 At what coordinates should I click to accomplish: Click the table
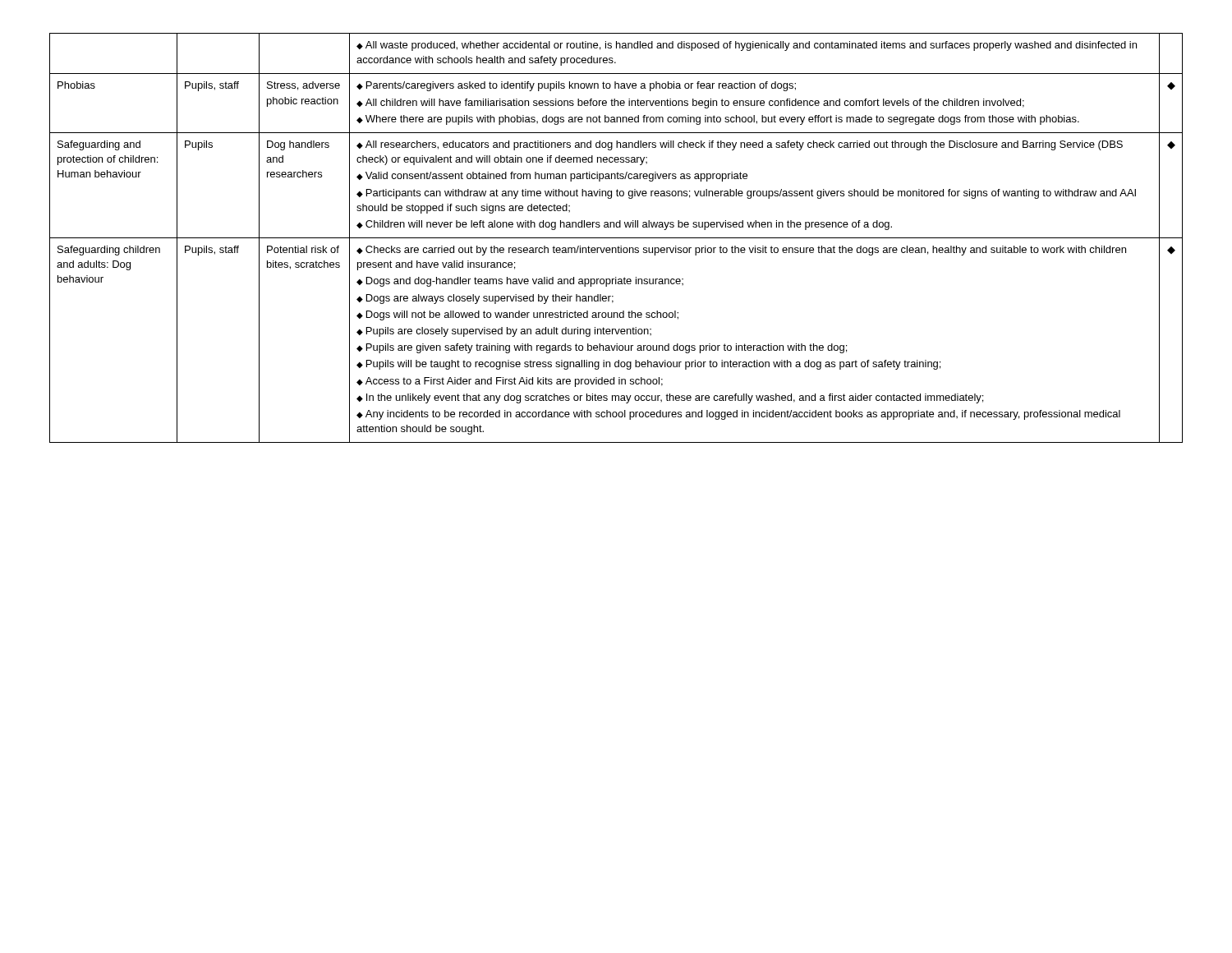point(616,238)
